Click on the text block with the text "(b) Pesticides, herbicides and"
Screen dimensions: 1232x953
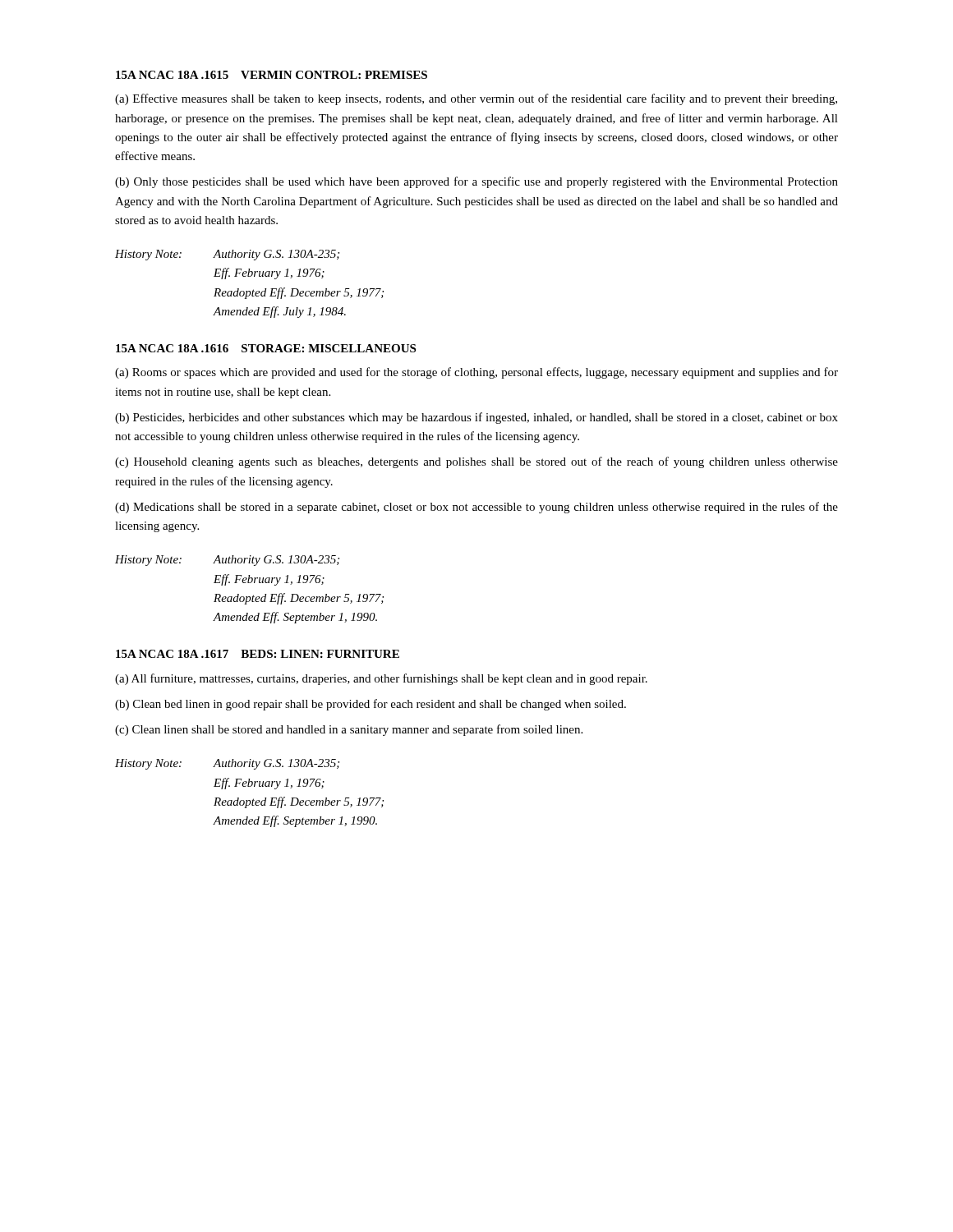point(476,427)
